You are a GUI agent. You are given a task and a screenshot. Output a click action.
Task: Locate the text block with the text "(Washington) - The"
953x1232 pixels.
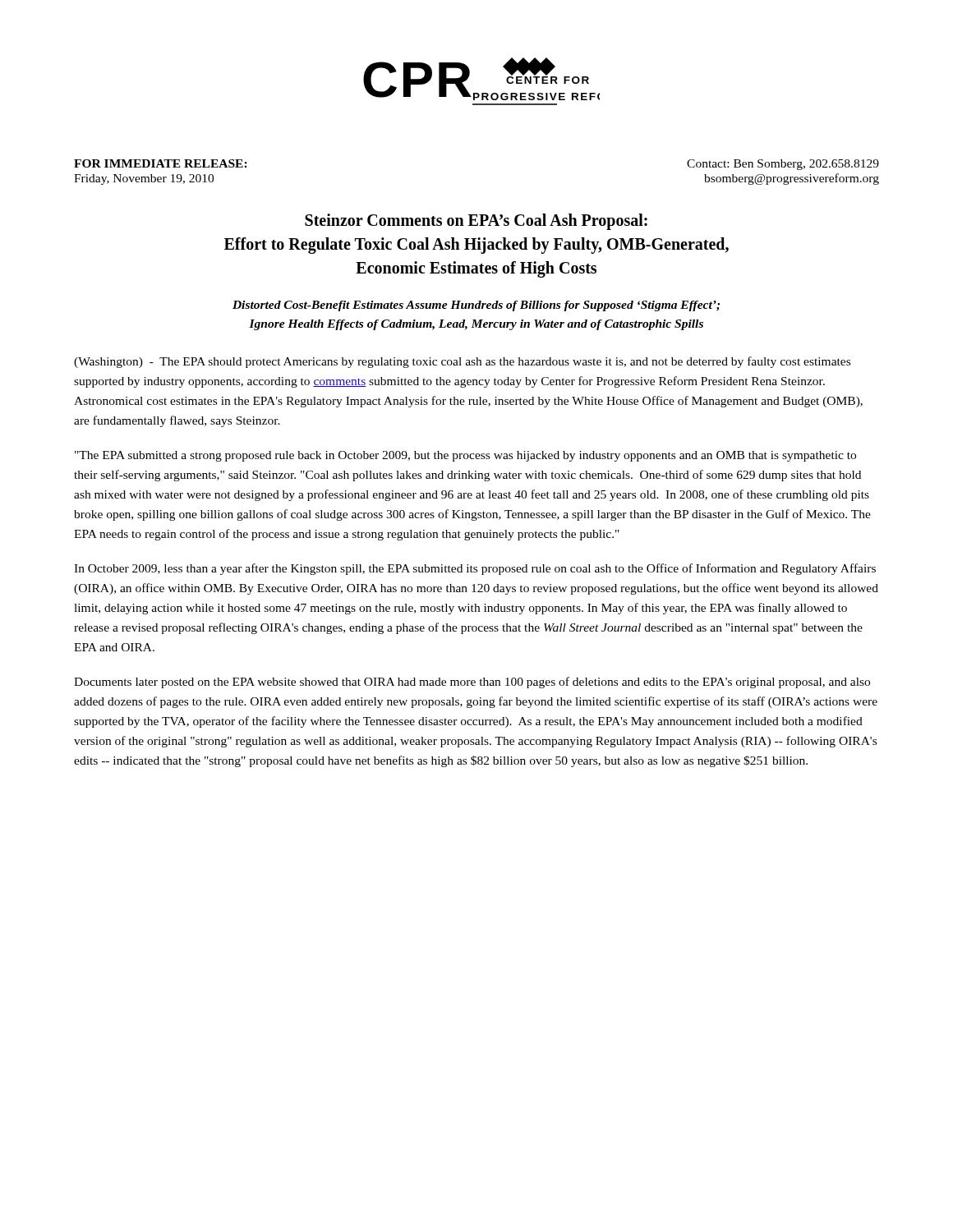[x=469, y=390]
